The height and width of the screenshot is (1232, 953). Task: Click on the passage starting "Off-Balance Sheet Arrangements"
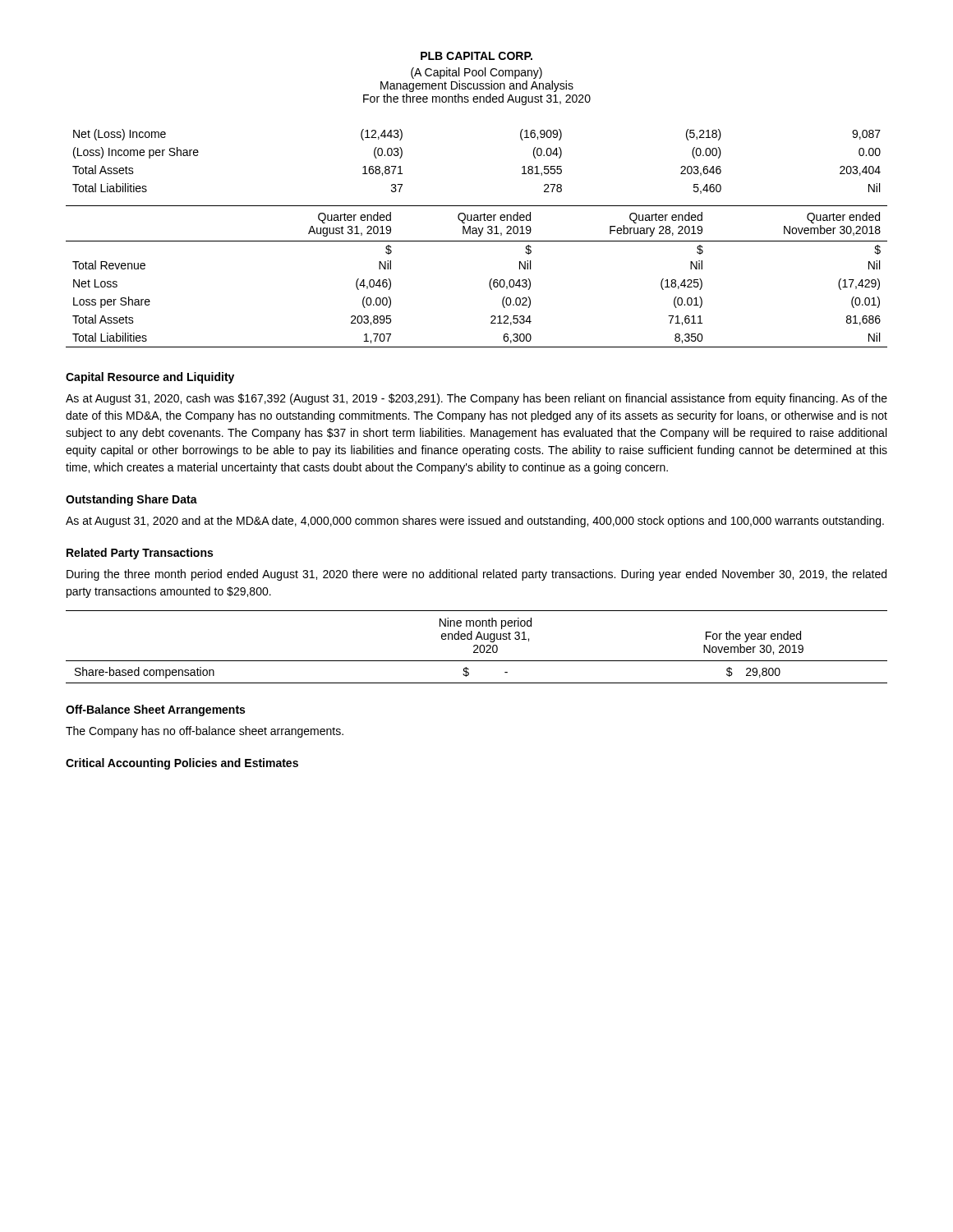coord(156,710)
